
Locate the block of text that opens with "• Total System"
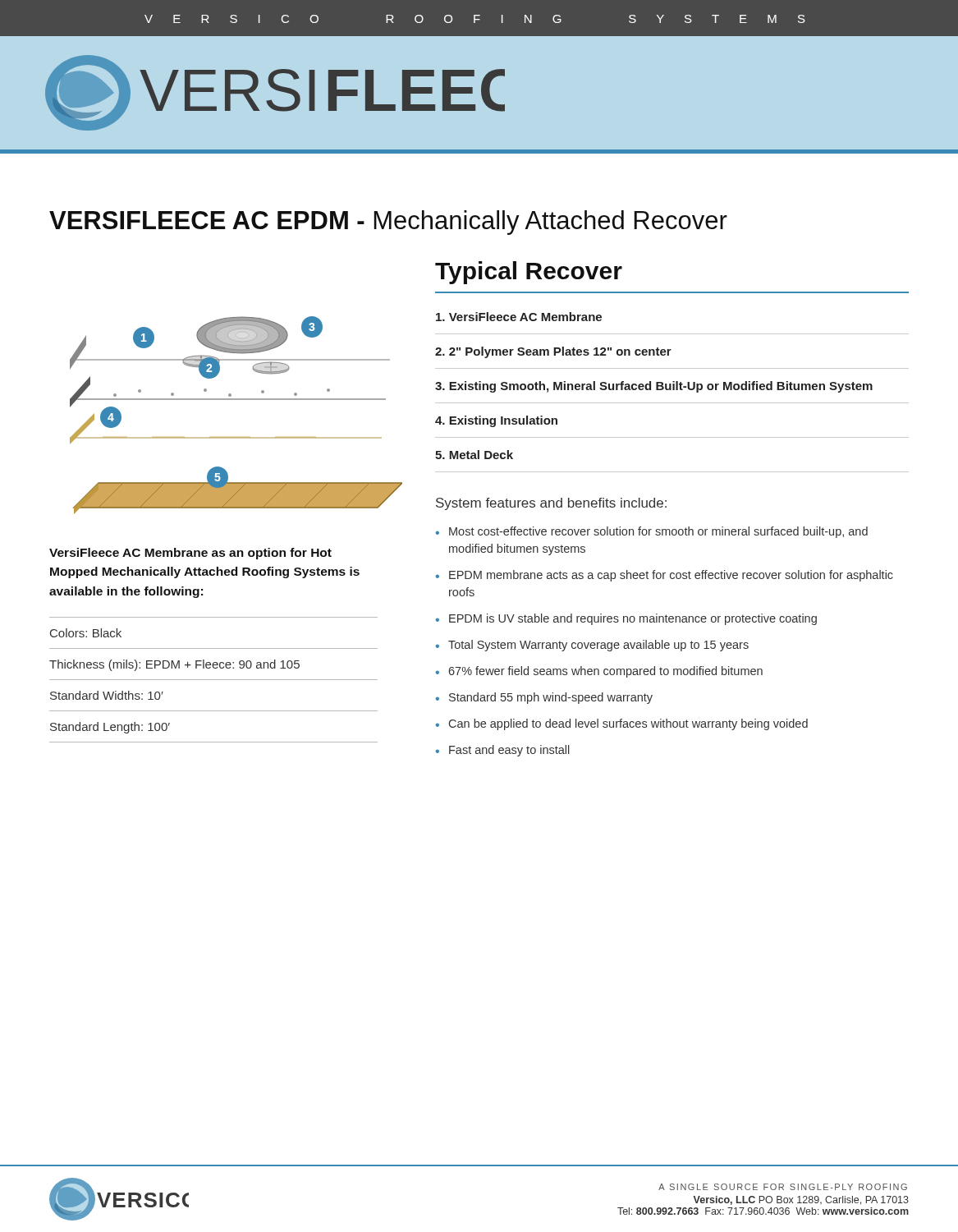[x=592, y=645]
